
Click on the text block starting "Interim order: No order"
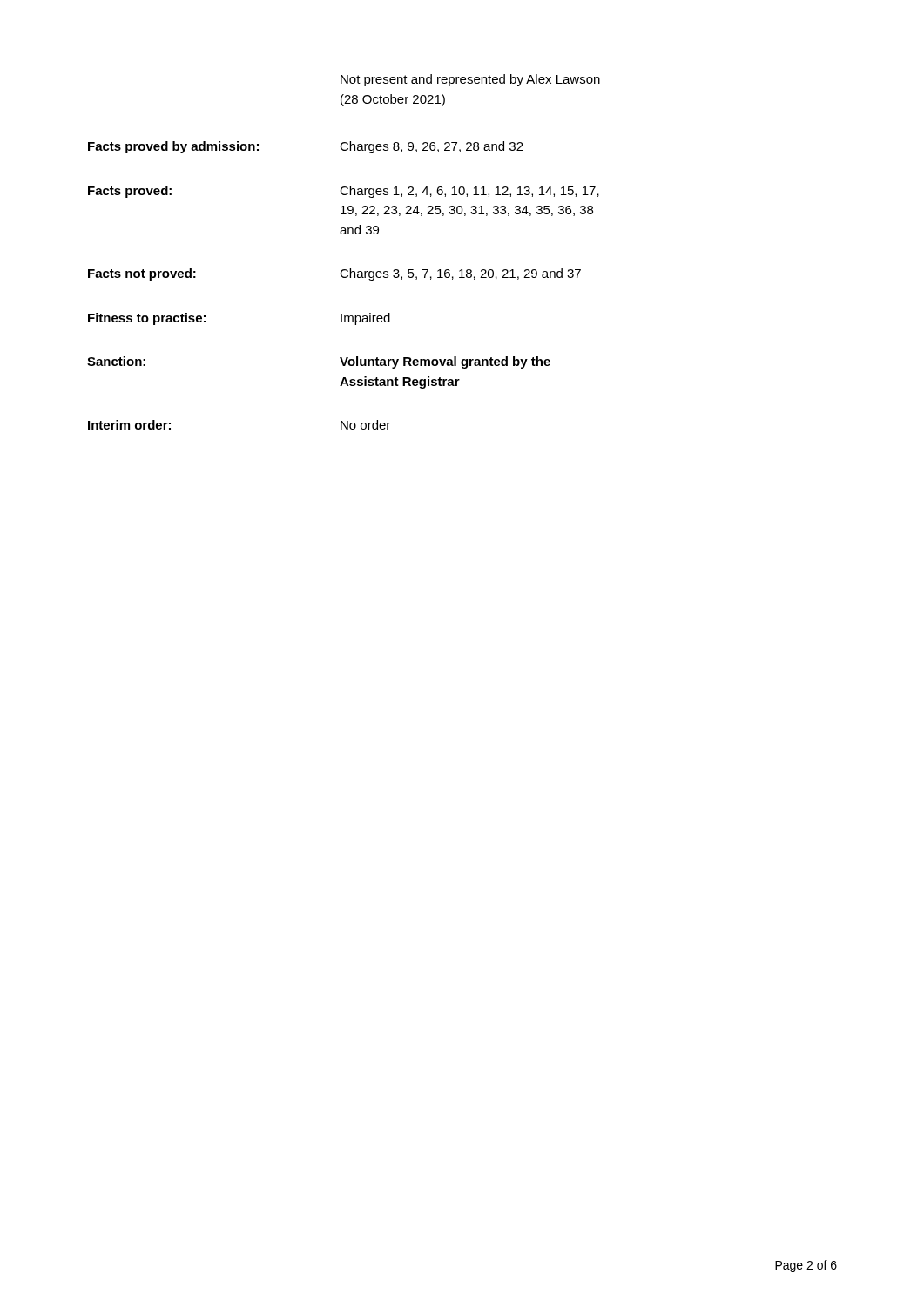tap(124, 425)
